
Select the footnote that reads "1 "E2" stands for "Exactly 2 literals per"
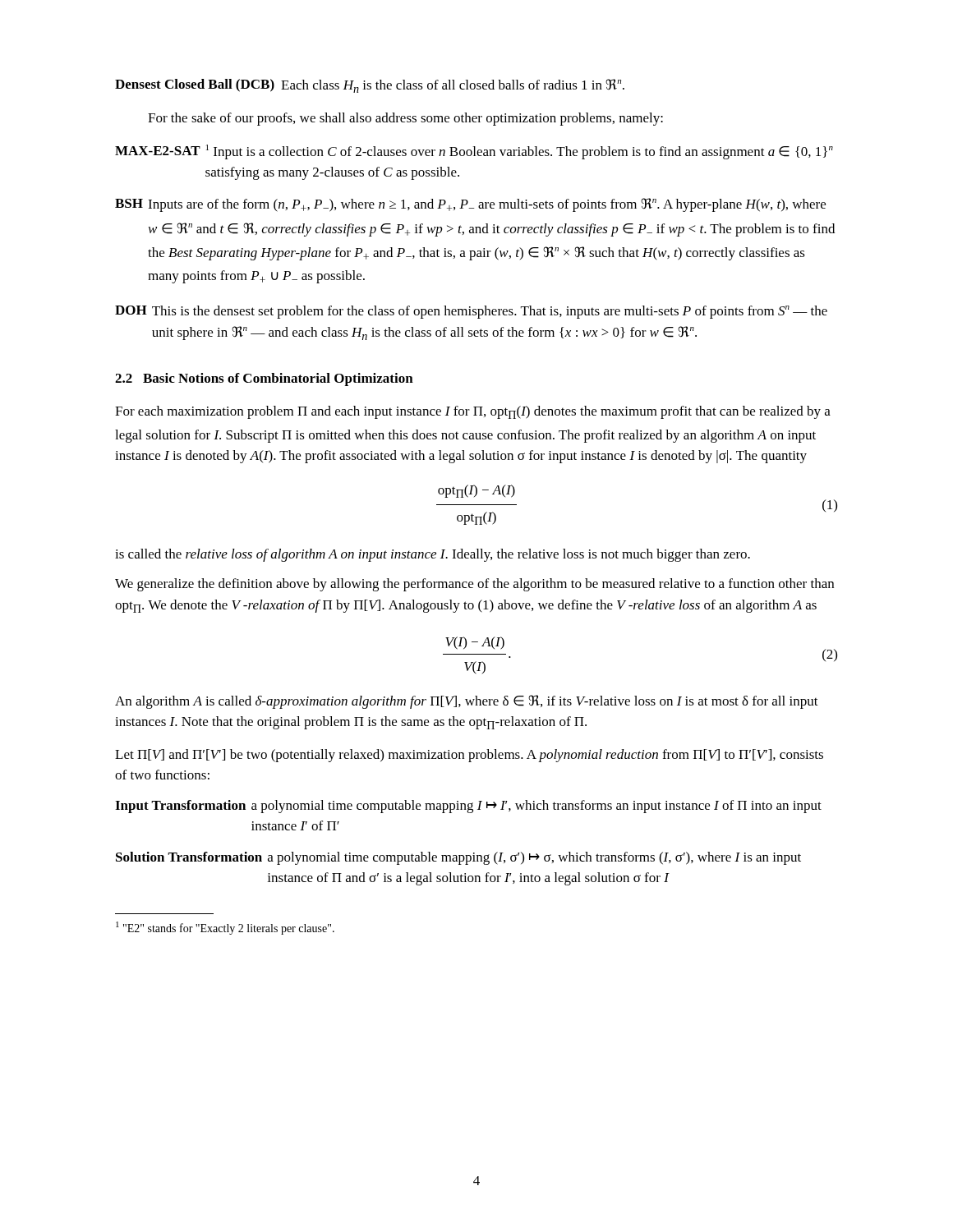[225, 928]
